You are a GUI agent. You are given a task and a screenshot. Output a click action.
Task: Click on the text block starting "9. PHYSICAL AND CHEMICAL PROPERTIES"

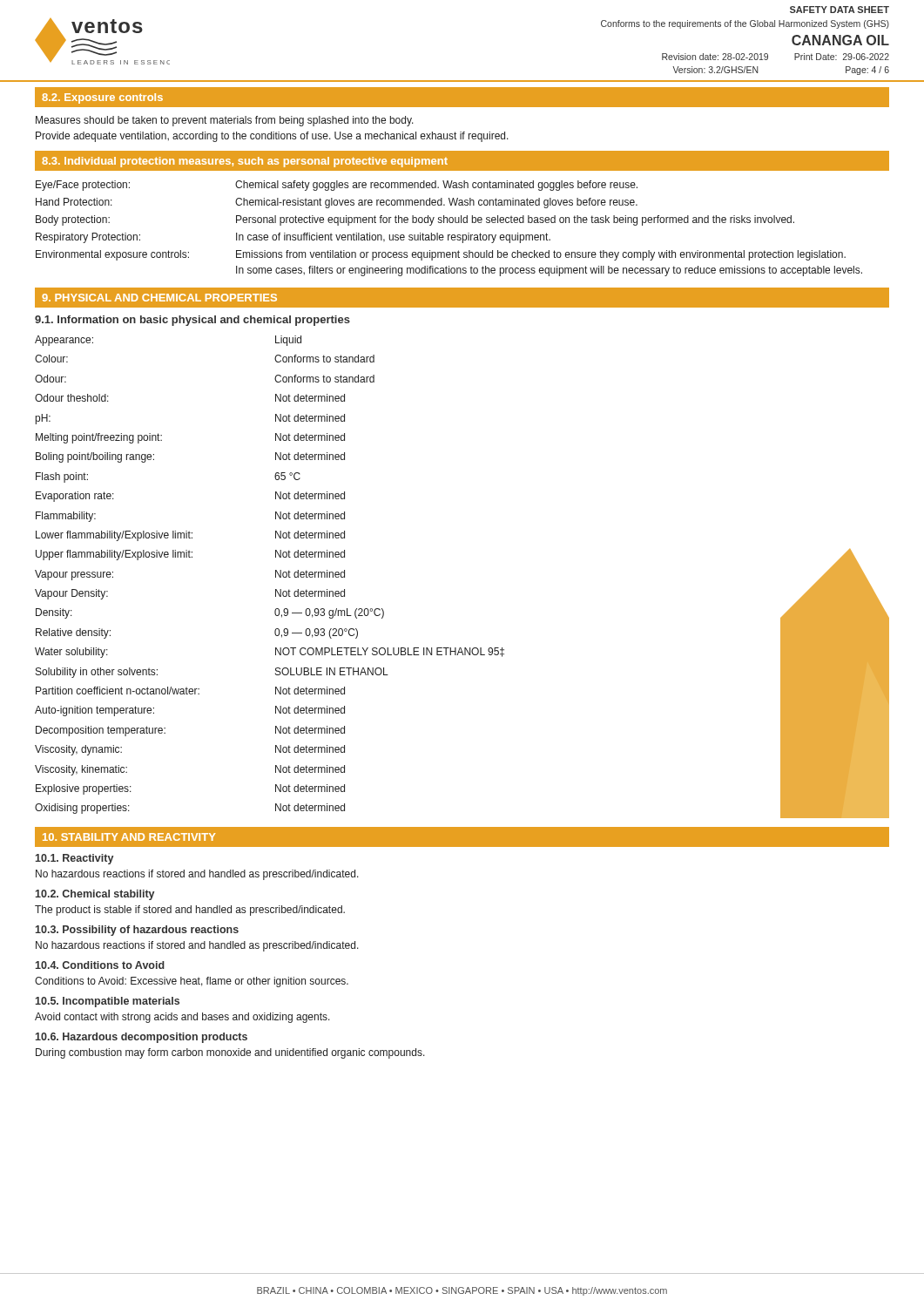160,298
